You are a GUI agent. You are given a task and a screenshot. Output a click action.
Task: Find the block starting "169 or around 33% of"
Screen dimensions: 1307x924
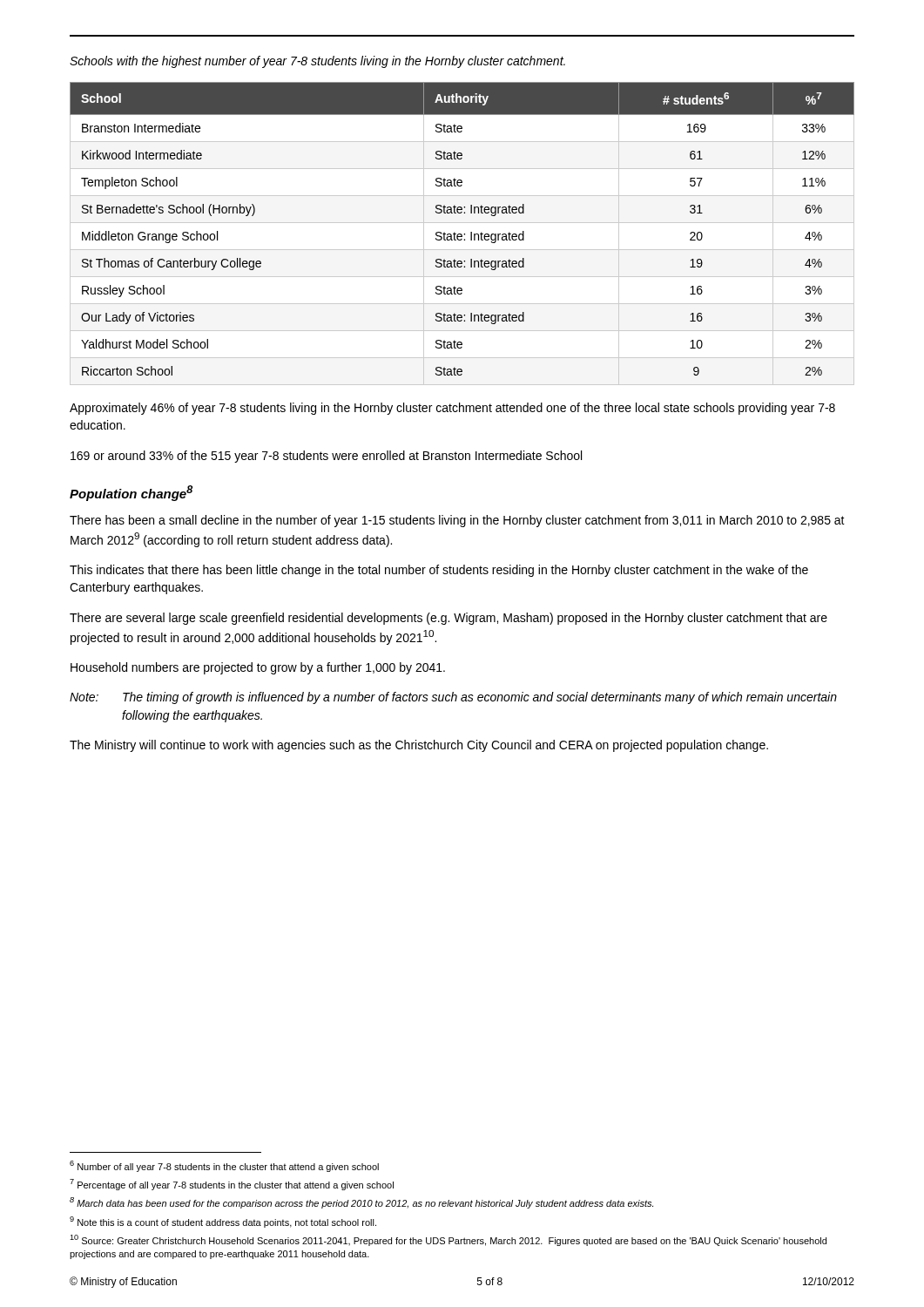pyautogui.click(x=326, y=455)
